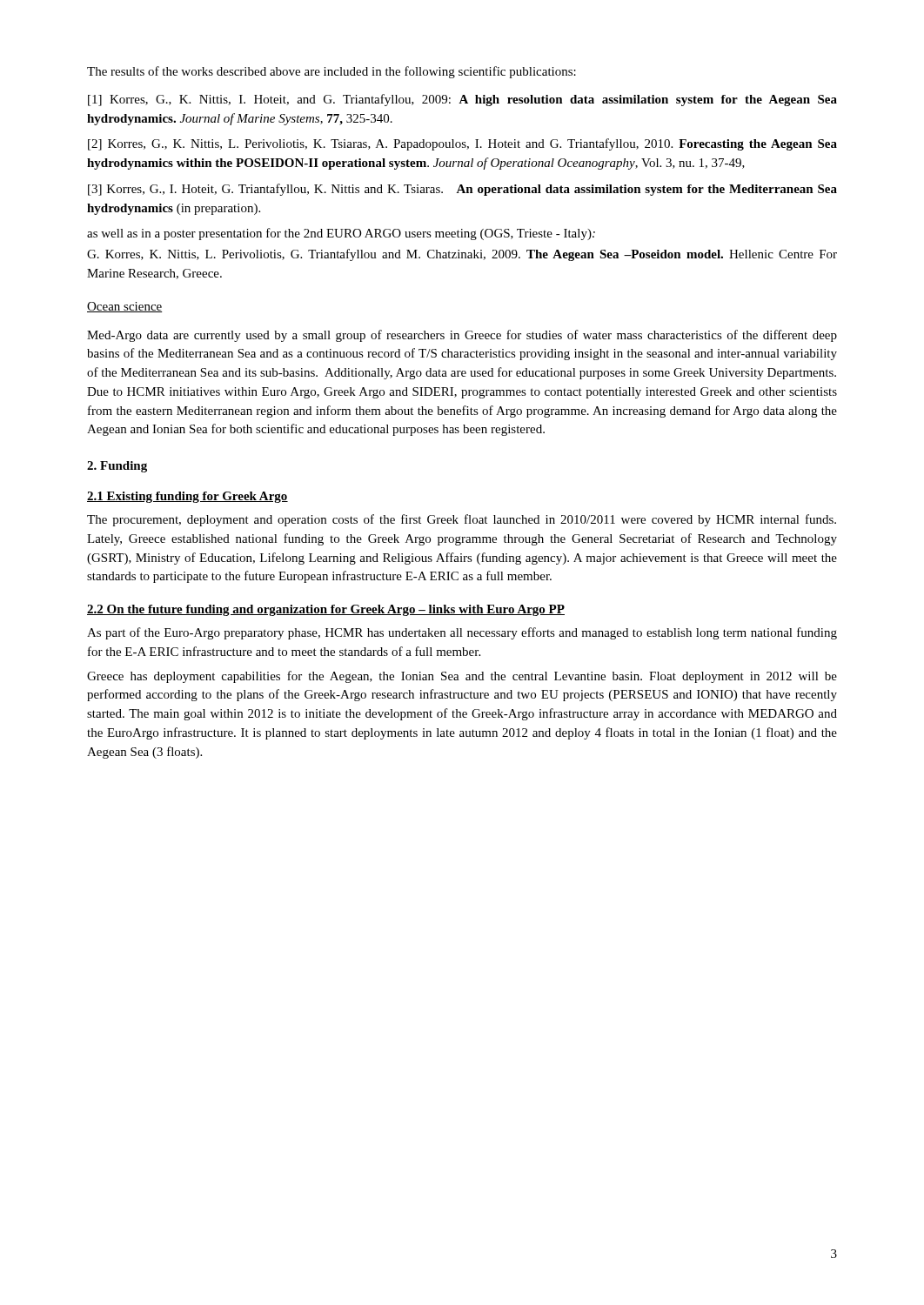Locate the element starting "The procurement, deployment and operation costs of the"

462,548
